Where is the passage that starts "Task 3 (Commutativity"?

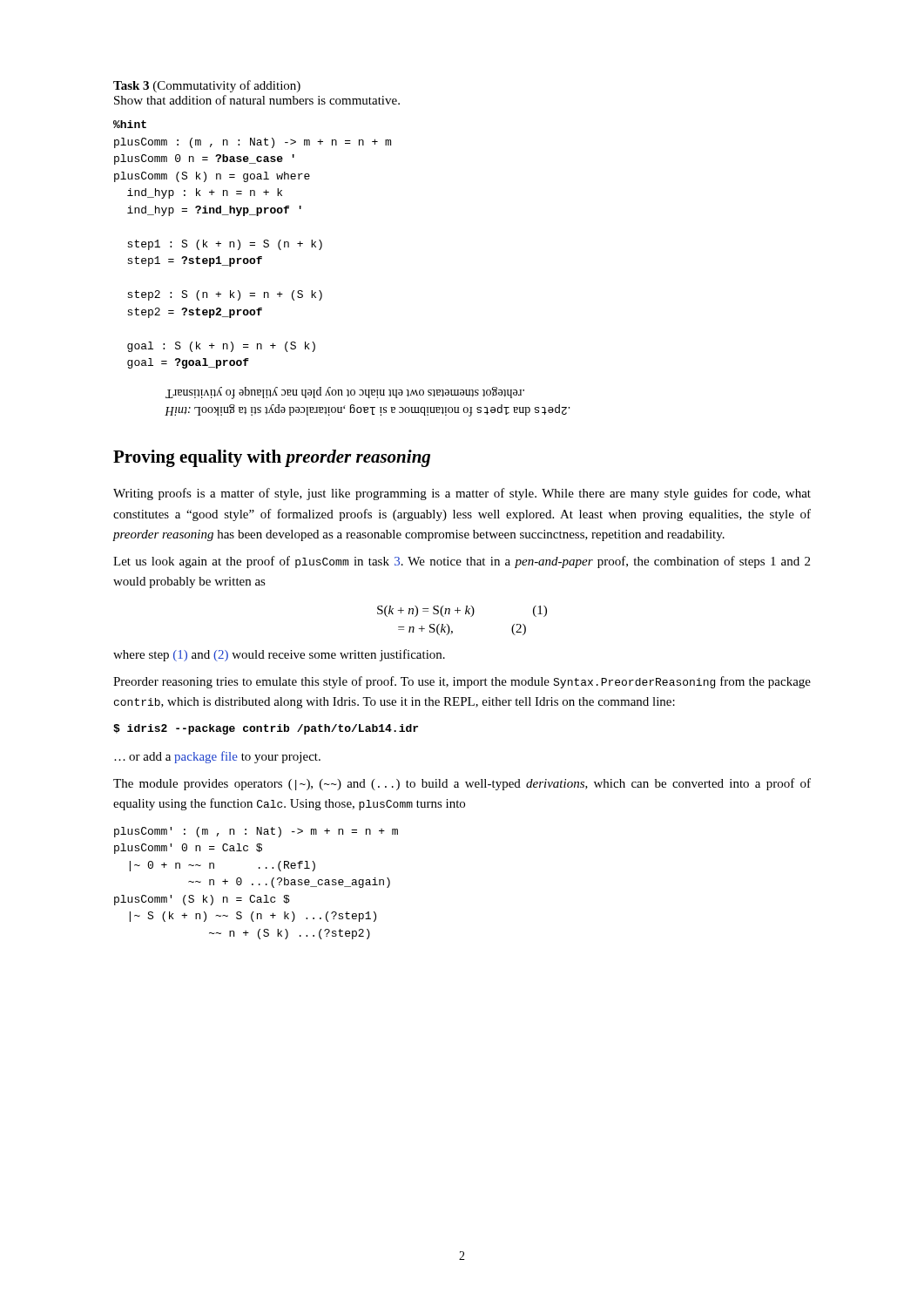pos(257,93)
